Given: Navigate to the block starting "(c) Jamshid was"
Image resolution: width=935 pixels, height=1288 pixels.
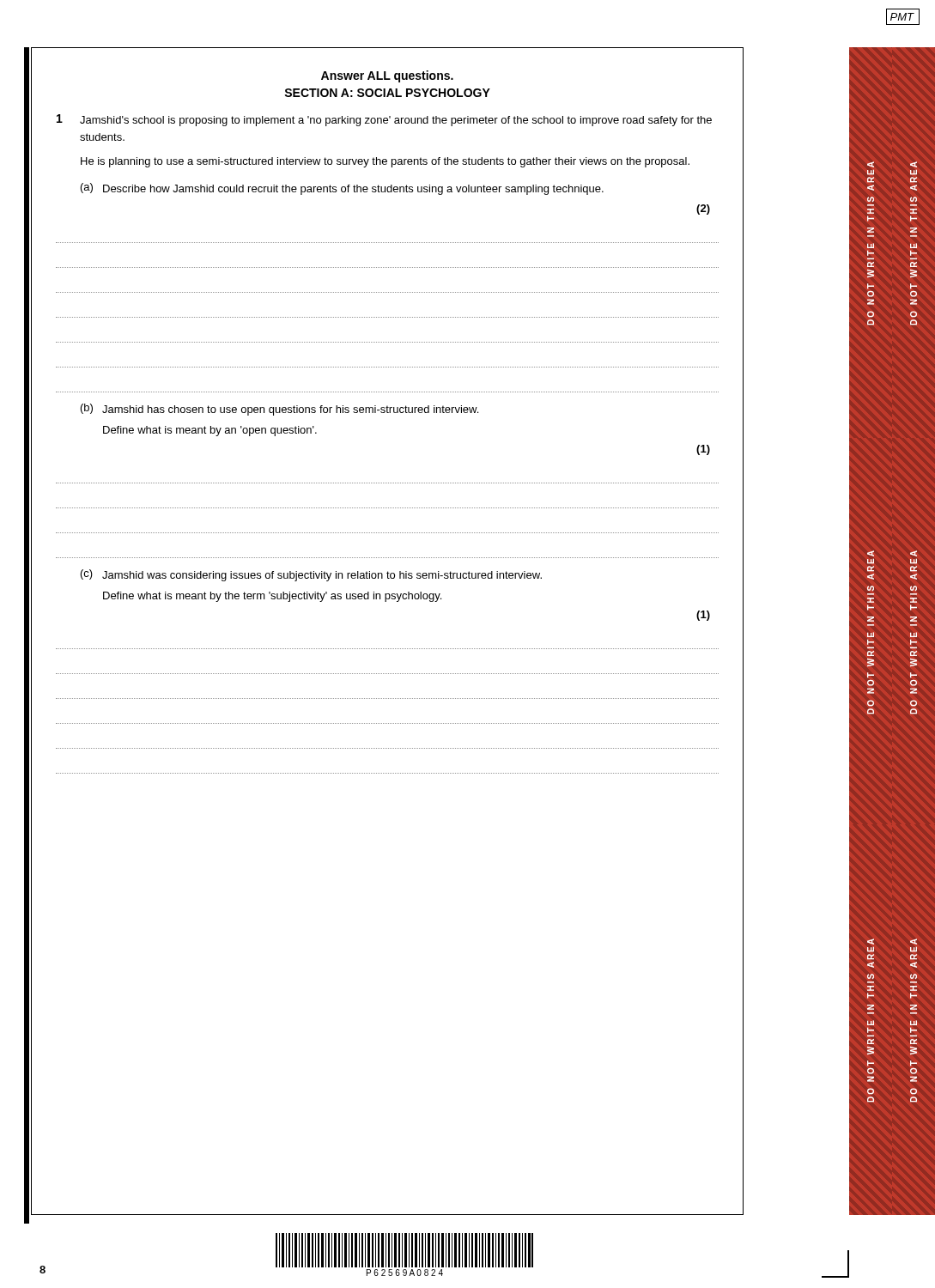Looking at the screenshot, I should point(399,575).
